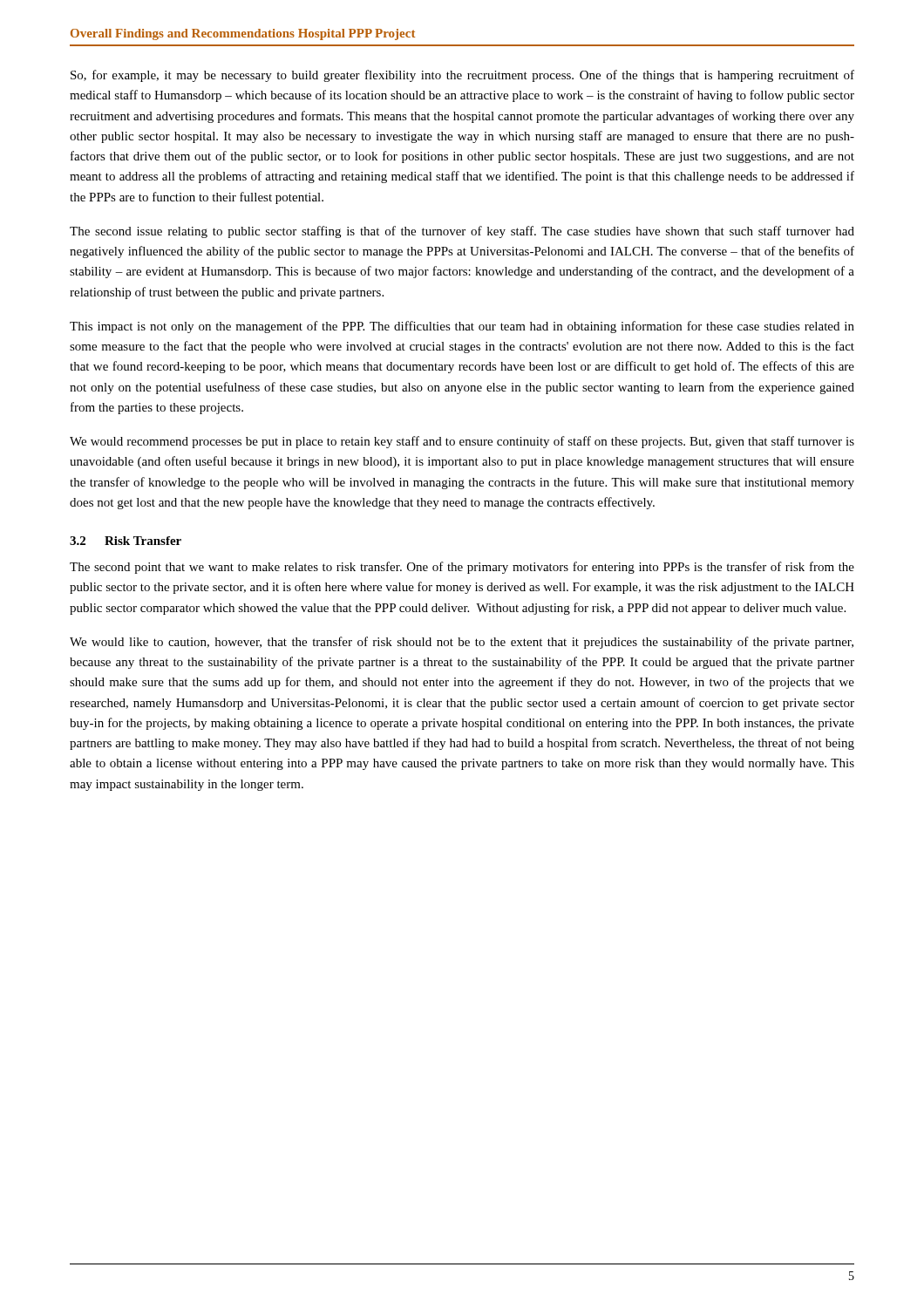924x1308 pixels.
Task: Select the passage starting "This impact is not only on"
Action: pyautogui.click(x=462, y=366)
